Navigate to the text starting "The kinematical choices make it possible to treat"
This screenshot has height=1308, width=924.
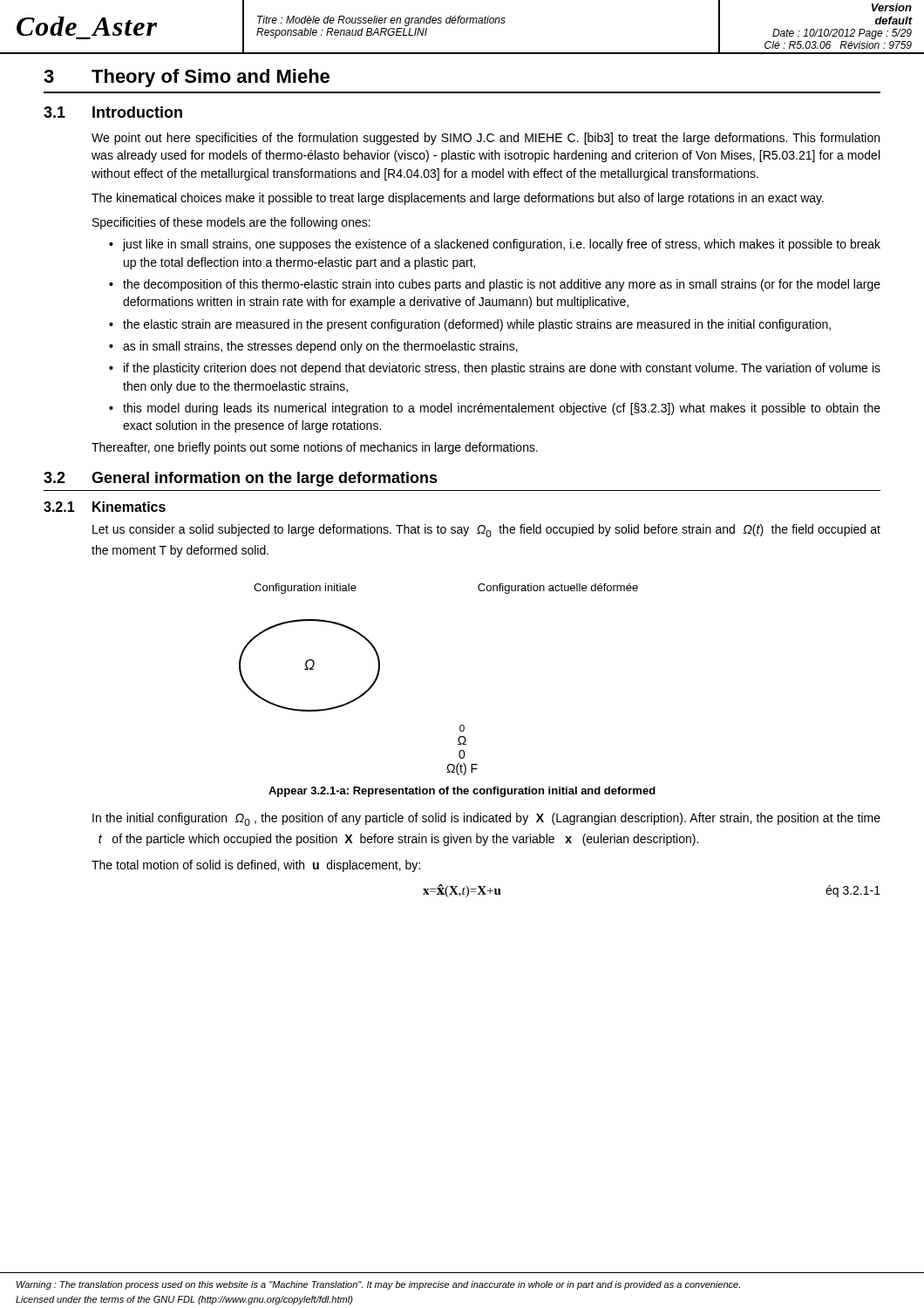pyautogui.click(x=458, y=198)
